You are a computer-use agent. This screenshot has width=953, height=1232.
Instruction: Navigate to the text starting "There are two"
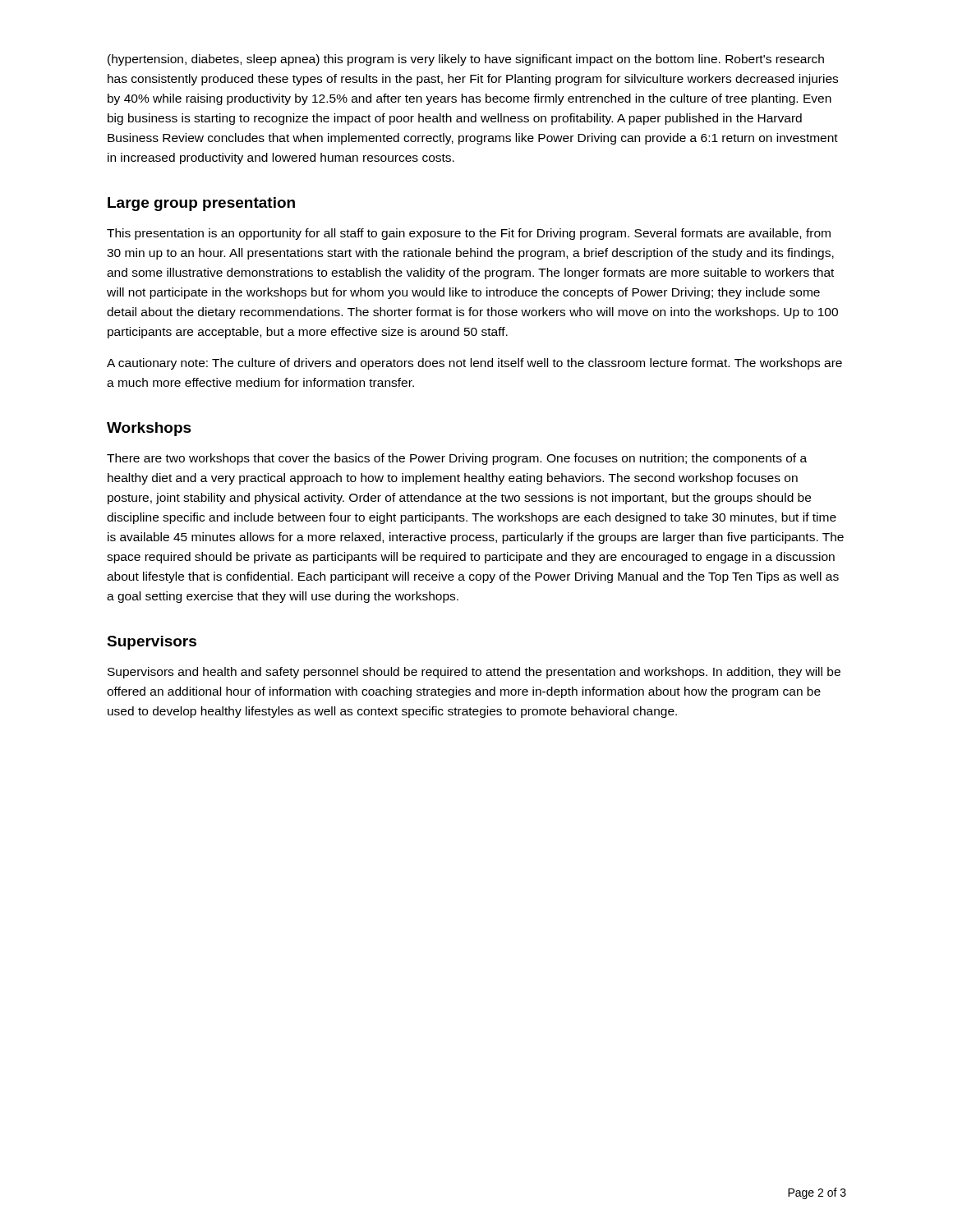tap(475, 527)
